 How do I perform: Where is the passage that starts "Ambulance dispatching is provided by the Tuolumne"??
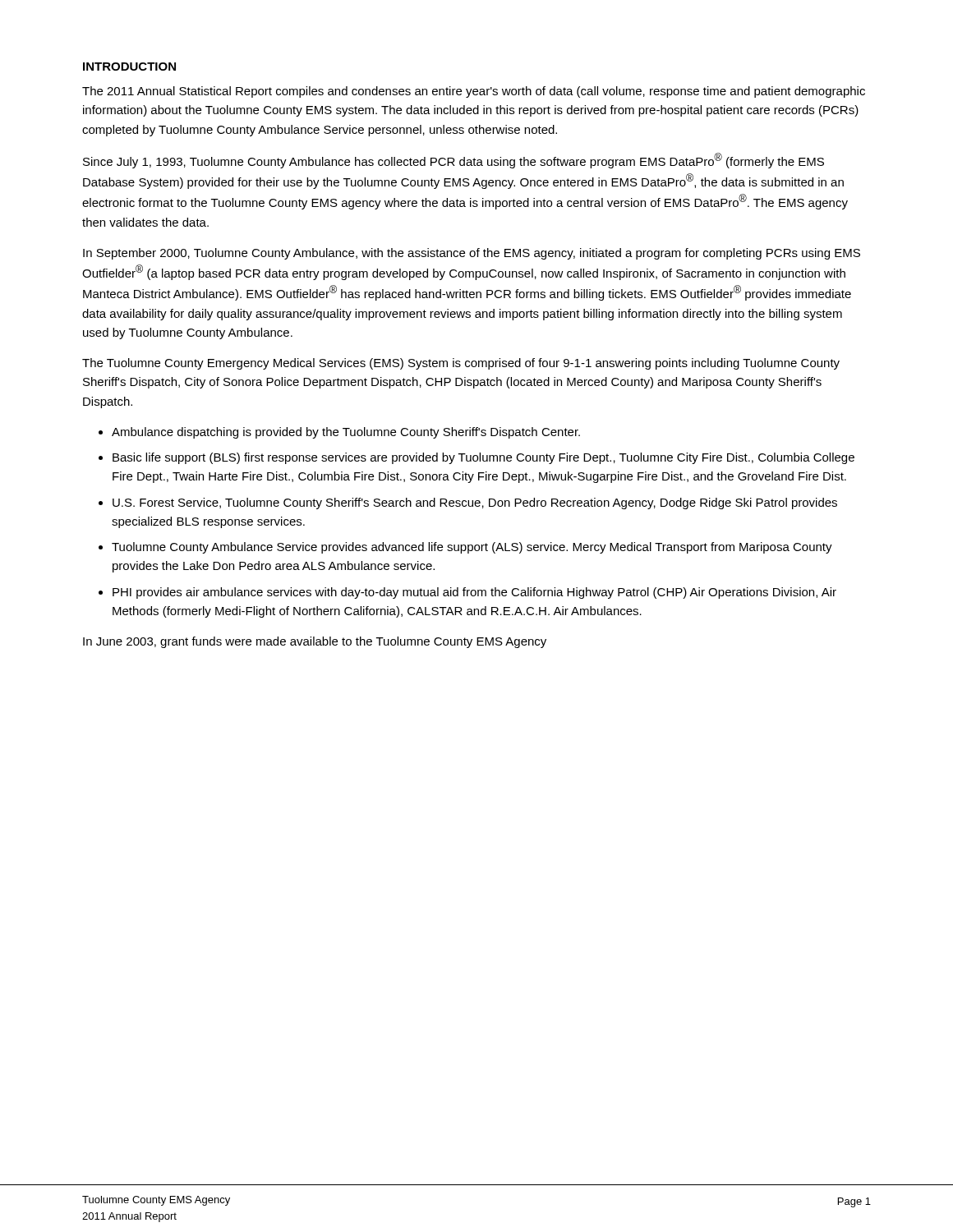point(346,431)
